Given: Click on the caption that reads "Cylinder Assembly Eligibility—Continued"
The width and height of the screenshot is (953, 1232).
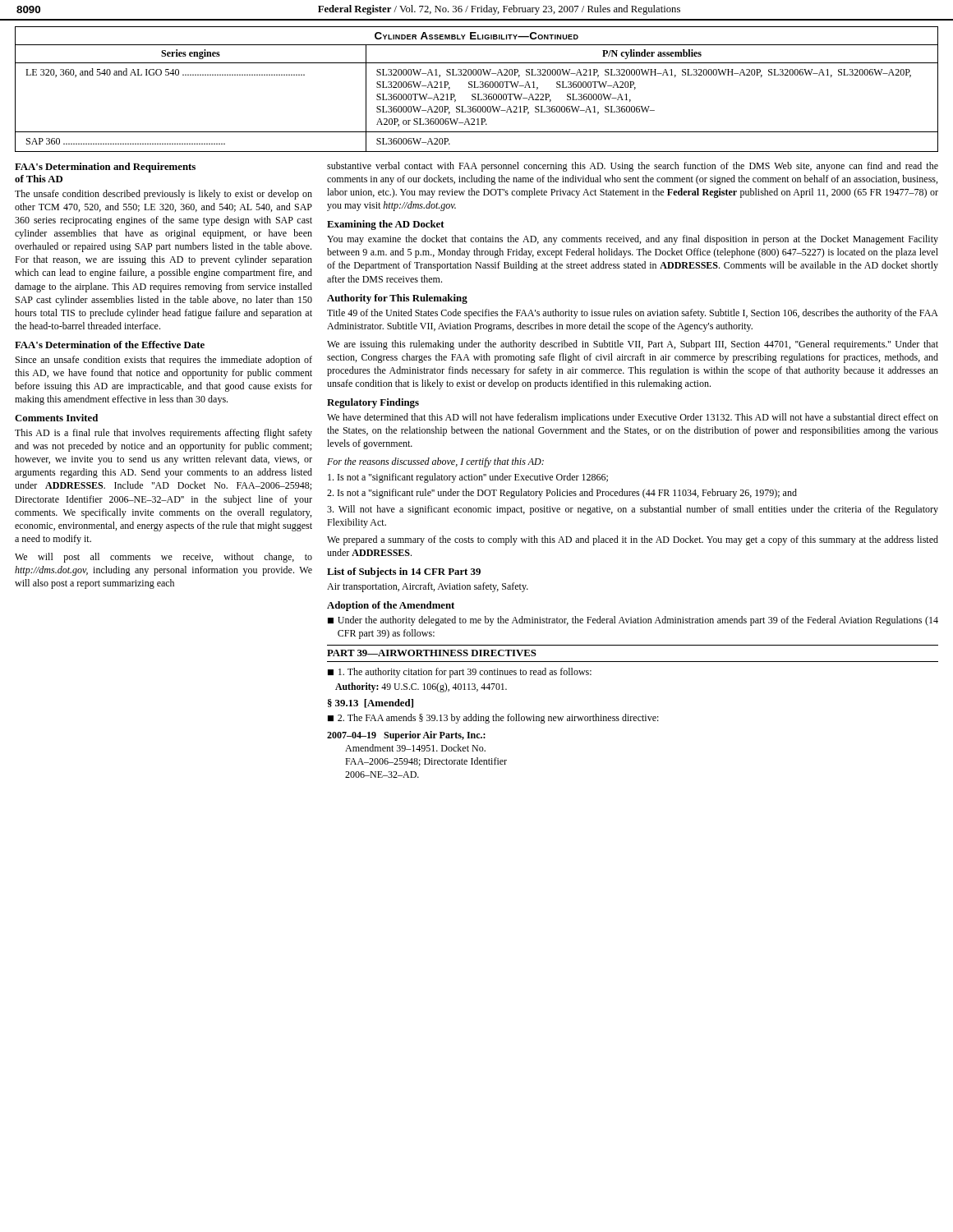Looking at the screenshot, I should coord(476,36).
